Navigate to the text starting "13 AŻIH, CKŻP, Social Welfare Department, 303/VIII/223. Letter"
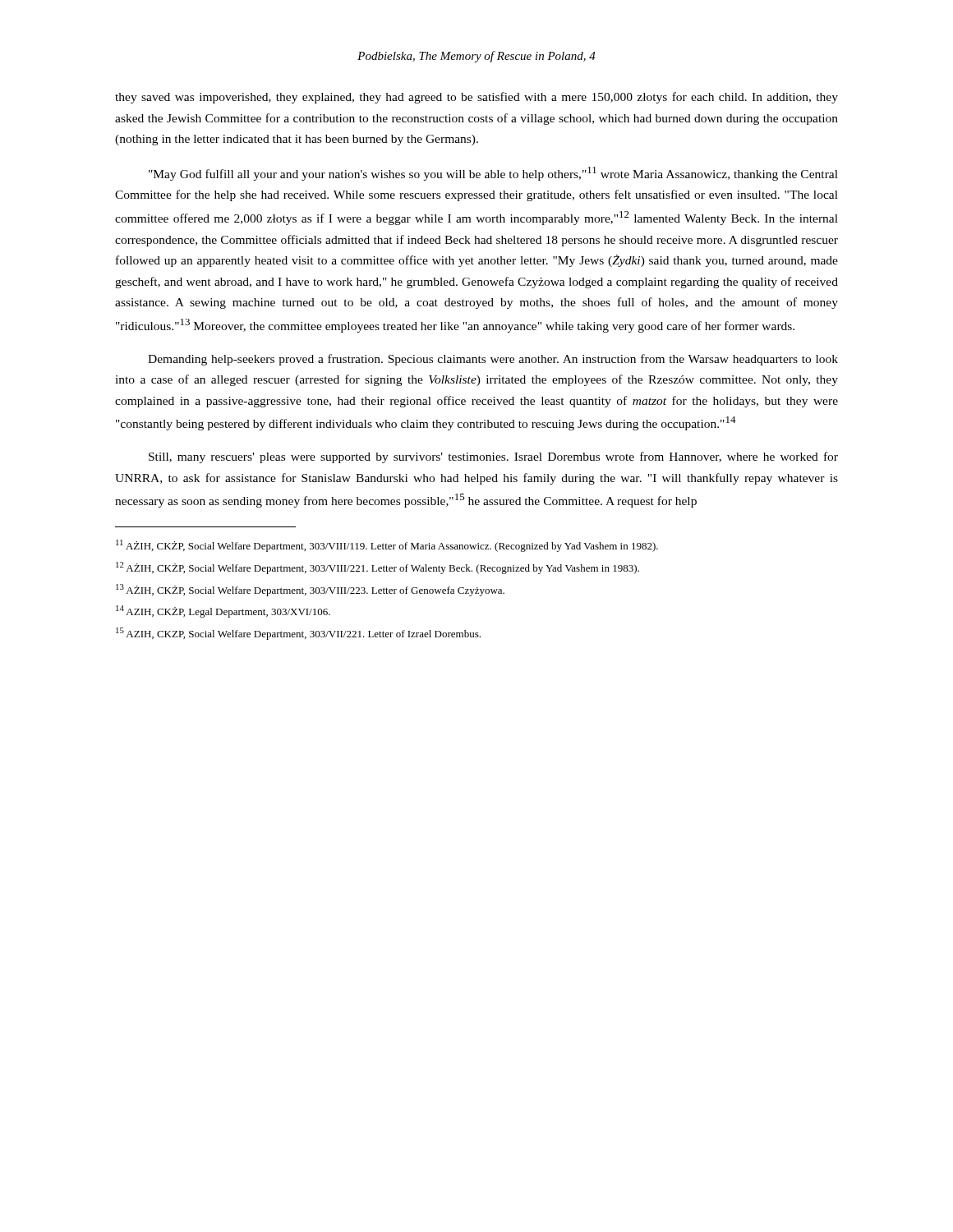The width and height of the screenshot is (953, 1232). (310, 589)
